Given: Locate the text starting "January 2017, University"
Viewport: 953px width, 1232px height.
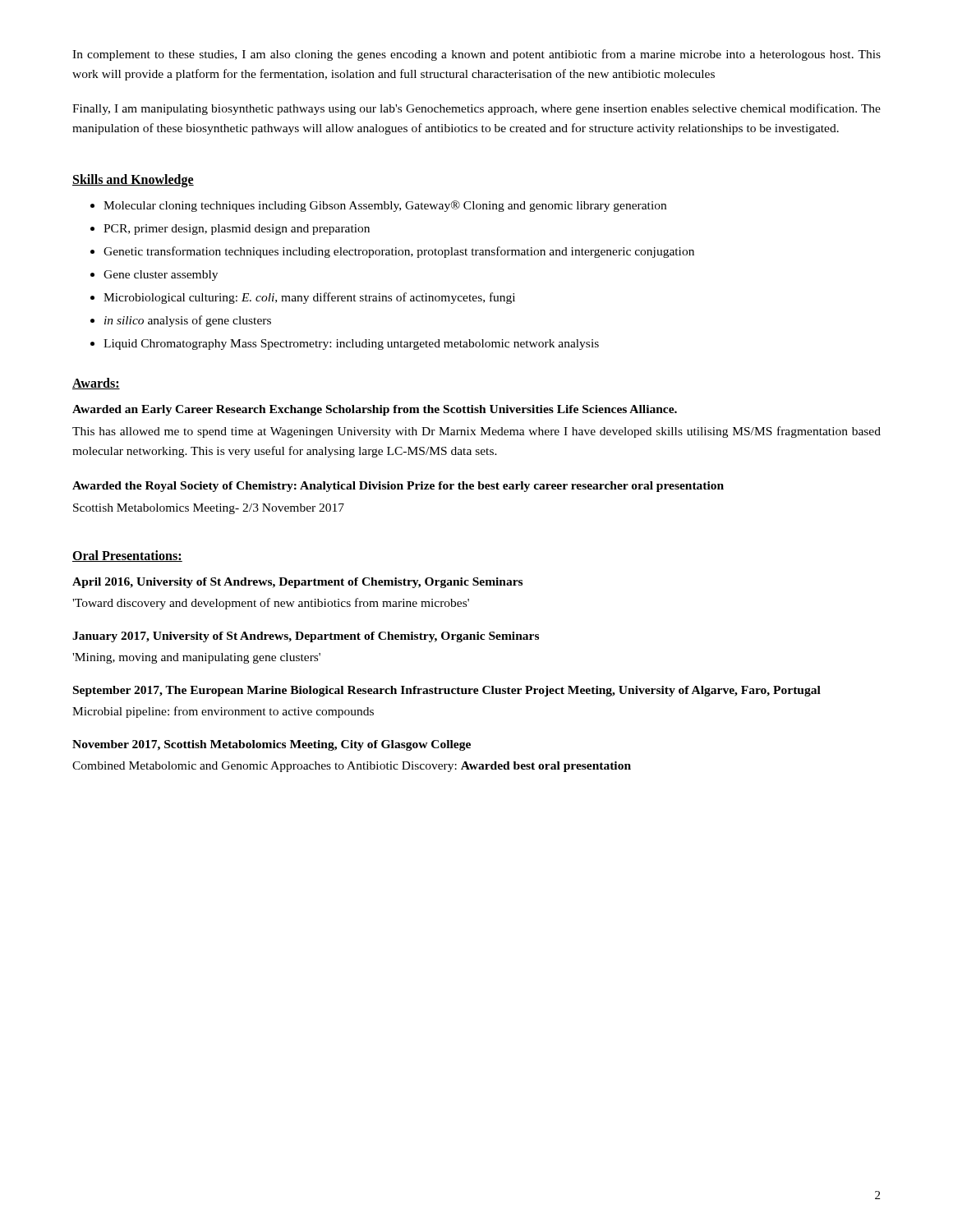Looking at the screenshot, I should (476, 647).
